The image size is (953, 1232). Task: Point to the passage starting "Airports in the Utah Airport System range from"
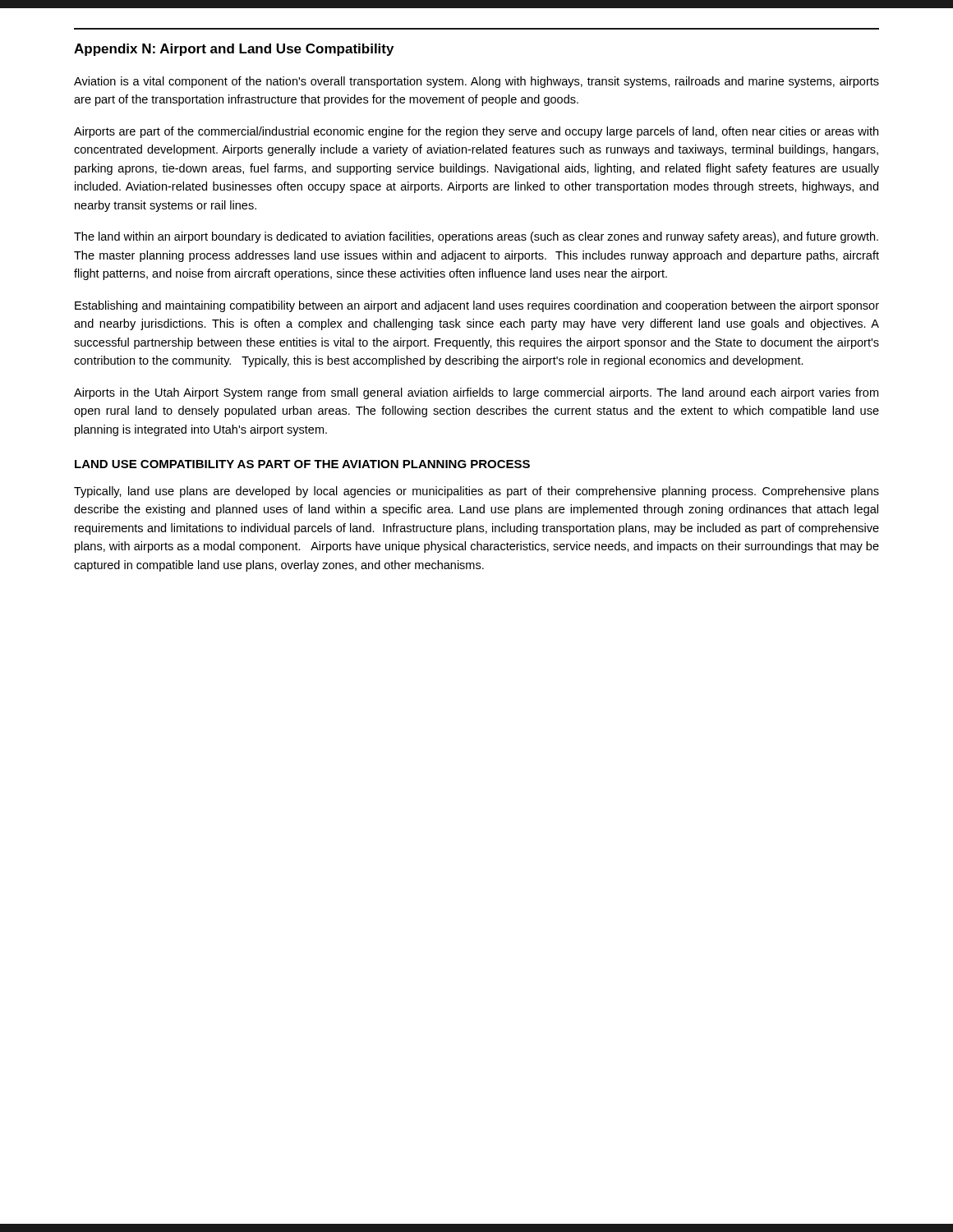click(476, 411)
